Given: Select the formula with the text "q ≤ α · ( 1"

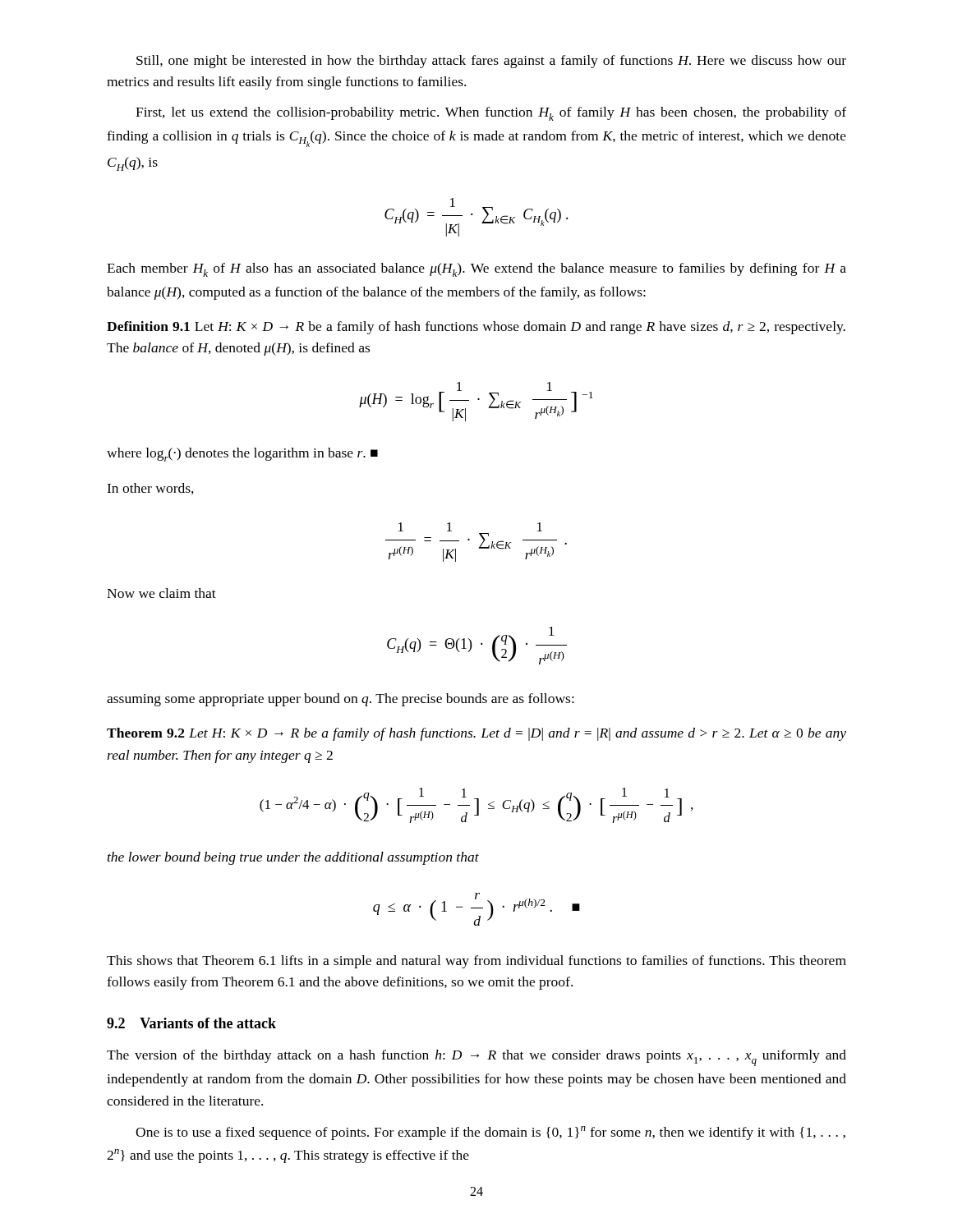Looking at the screenshot, I should tap(476, 908).
